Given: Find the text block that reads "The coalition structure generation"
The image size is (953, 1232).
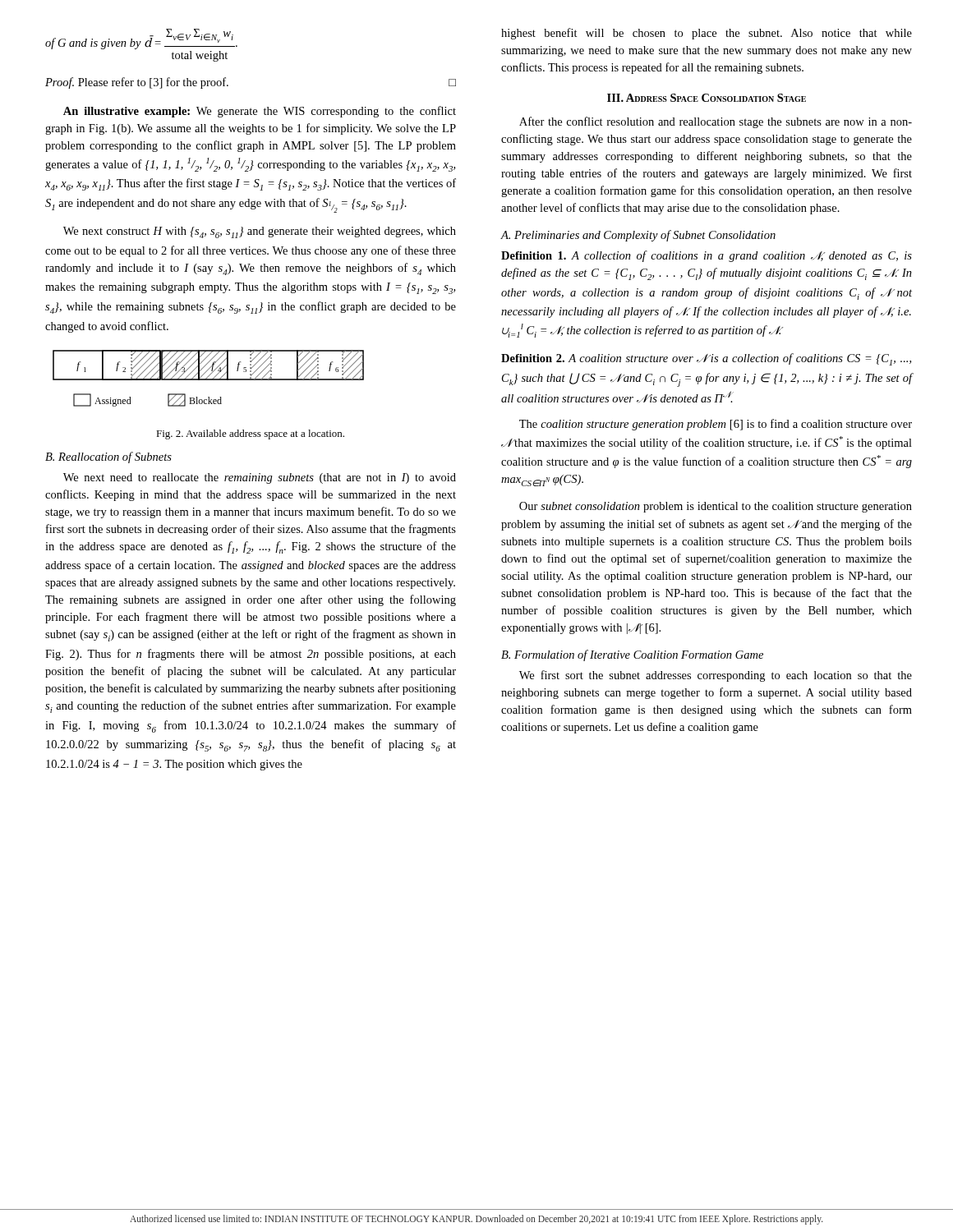Looking at the screenshot, I should (707, 453).
